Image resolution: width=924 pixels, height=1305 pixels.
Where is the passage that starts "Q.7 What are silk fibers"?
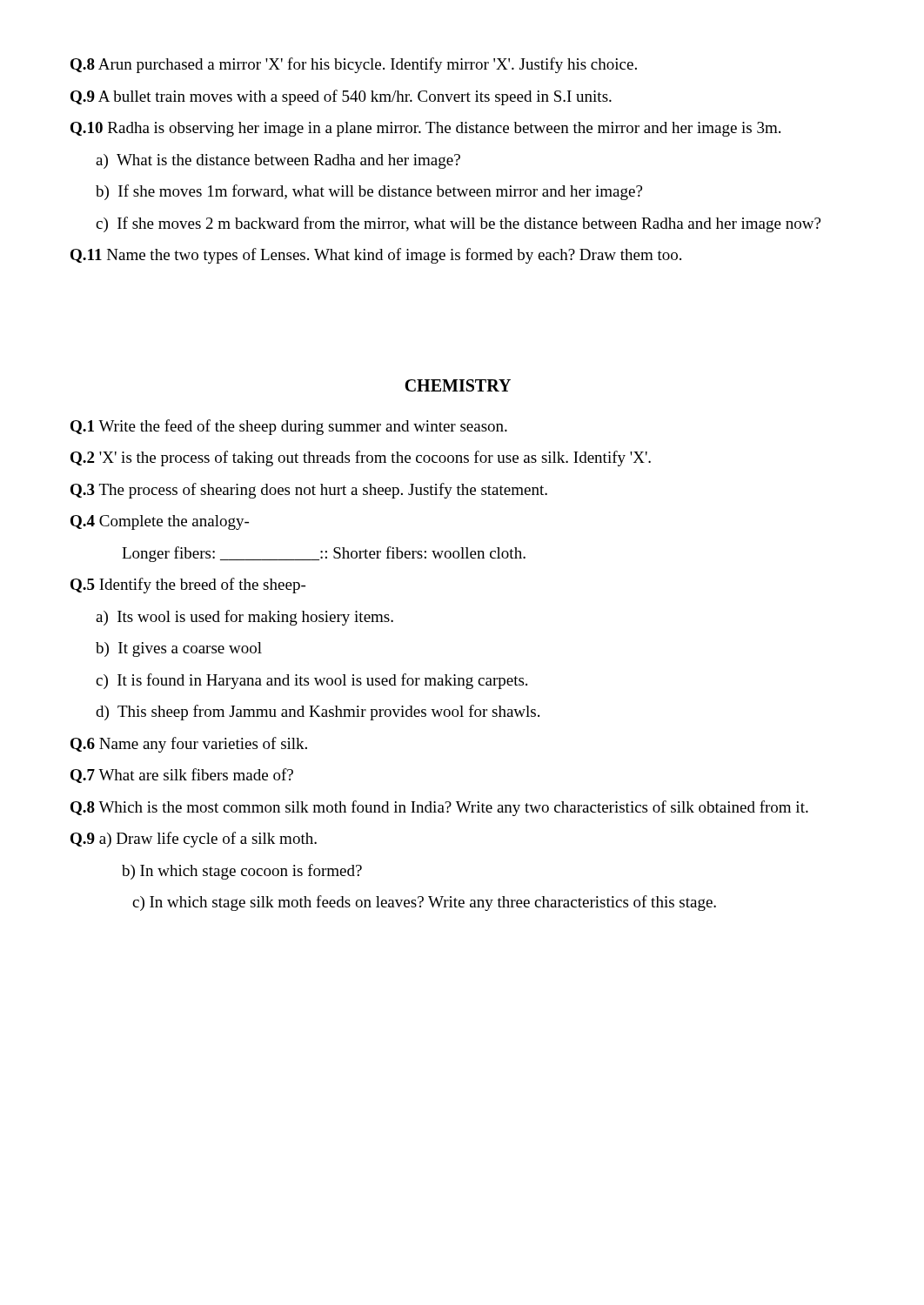coord(182,776)
